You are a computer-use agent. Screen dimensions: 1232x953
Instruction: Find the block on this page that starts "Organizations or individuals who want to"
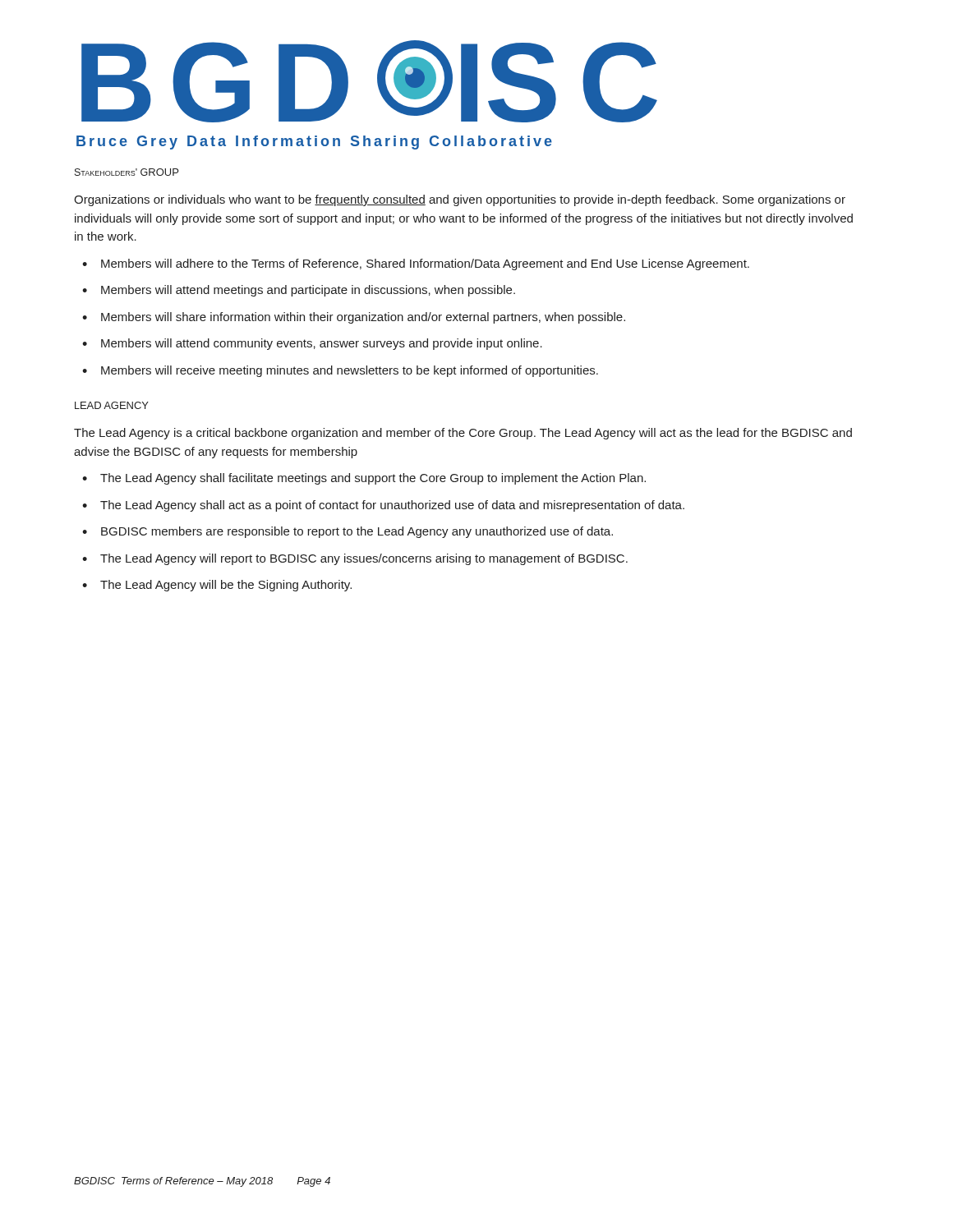468,218
